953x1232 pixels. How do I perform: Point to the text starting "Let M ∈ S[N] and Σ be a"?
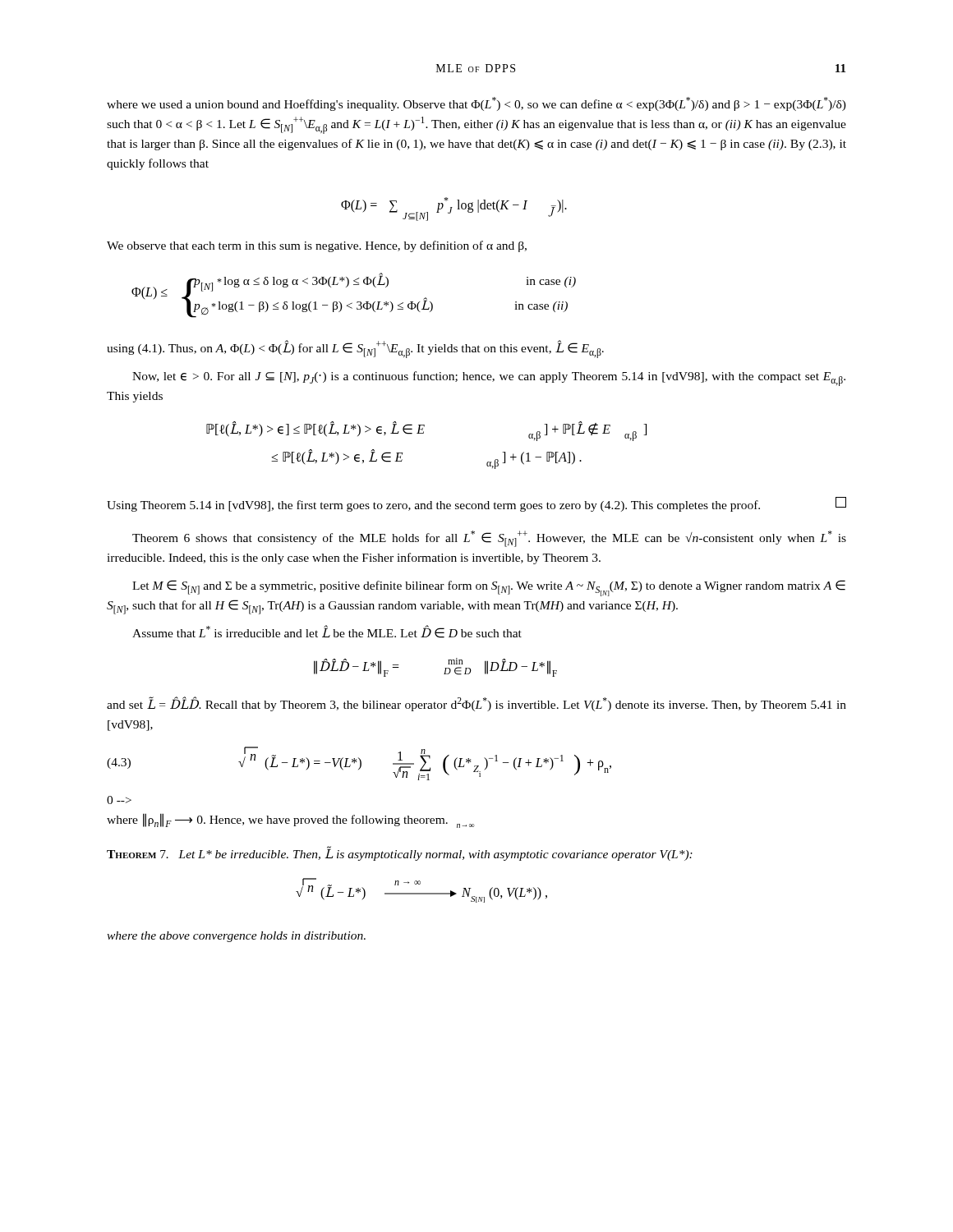pos(476,597)
